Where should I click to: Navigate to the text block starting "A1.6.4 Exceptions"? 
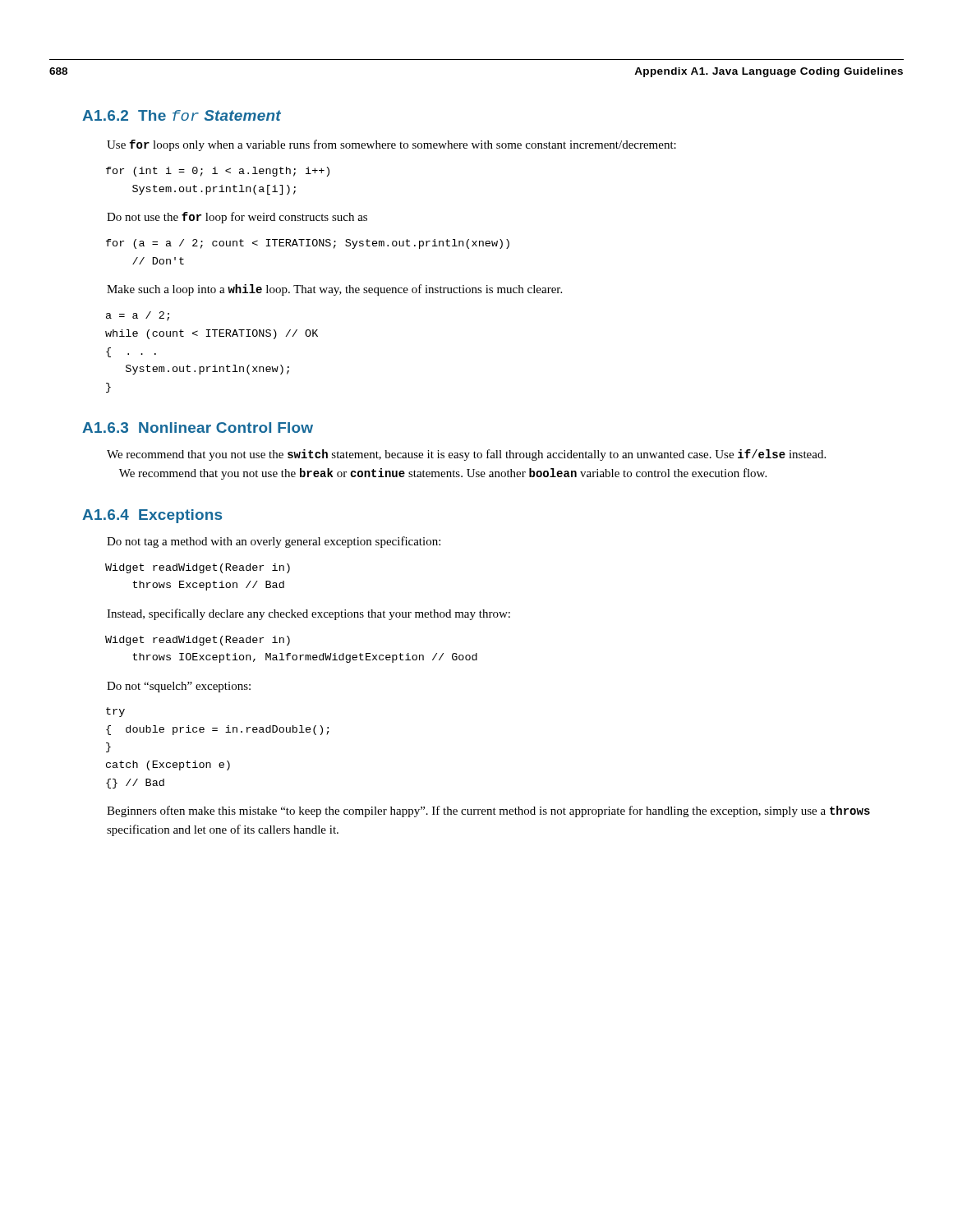tap(153, 515)
